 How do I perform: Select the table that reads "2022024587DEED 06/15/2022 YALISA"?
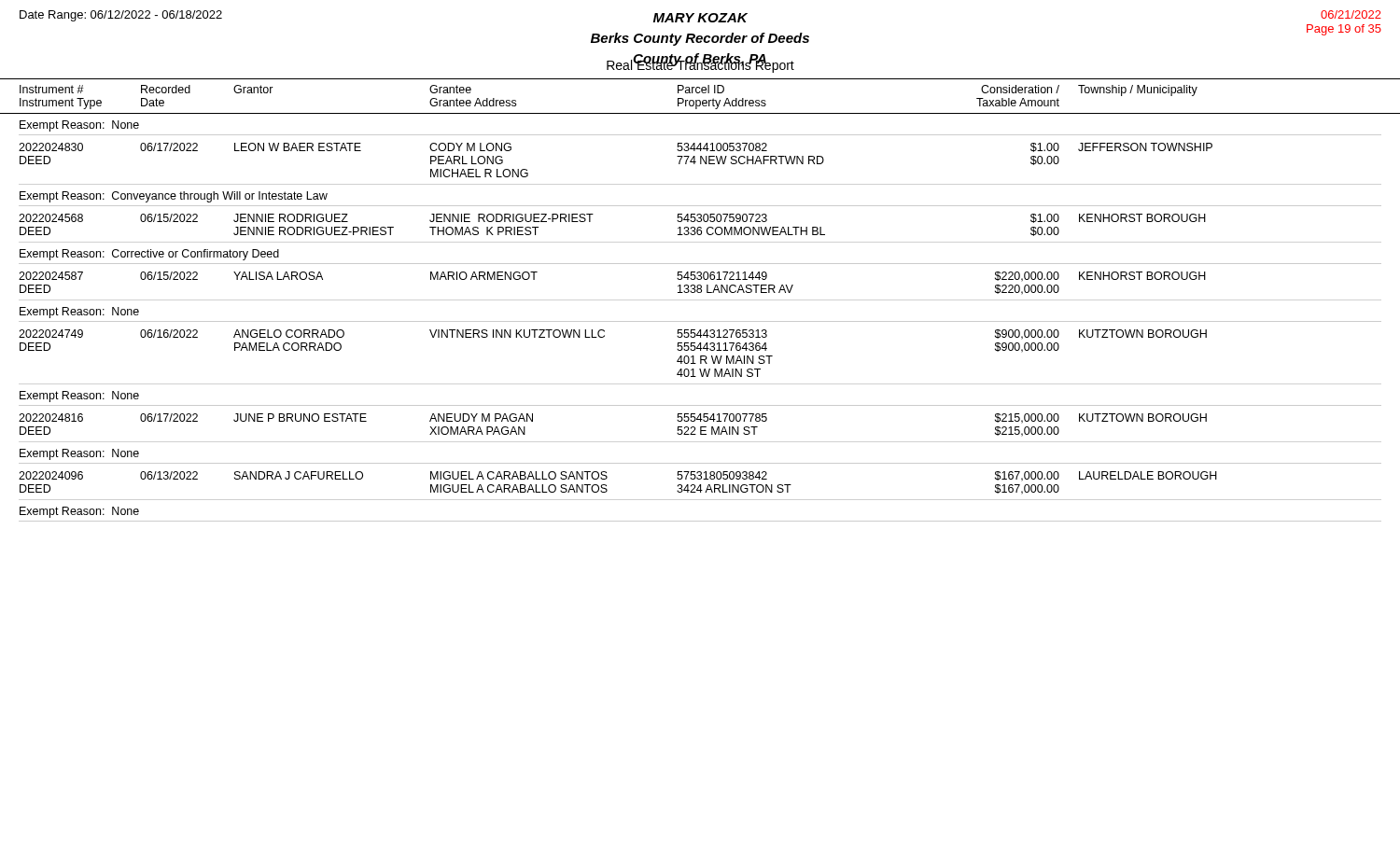[700, 282]
